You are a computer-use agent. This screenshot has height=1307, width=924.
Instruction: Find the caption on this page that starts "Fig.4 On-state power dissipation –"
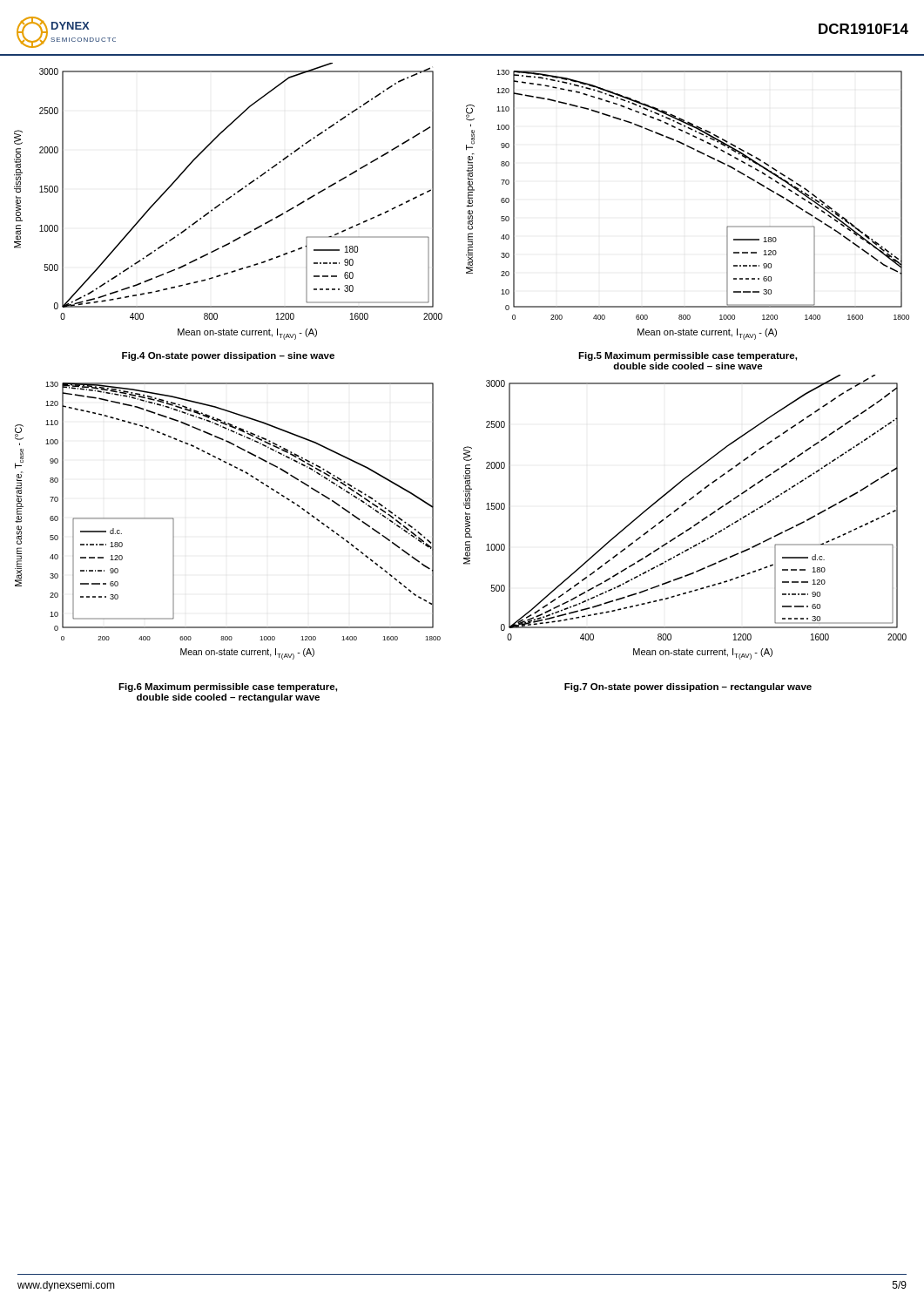(x=228, y=356)
